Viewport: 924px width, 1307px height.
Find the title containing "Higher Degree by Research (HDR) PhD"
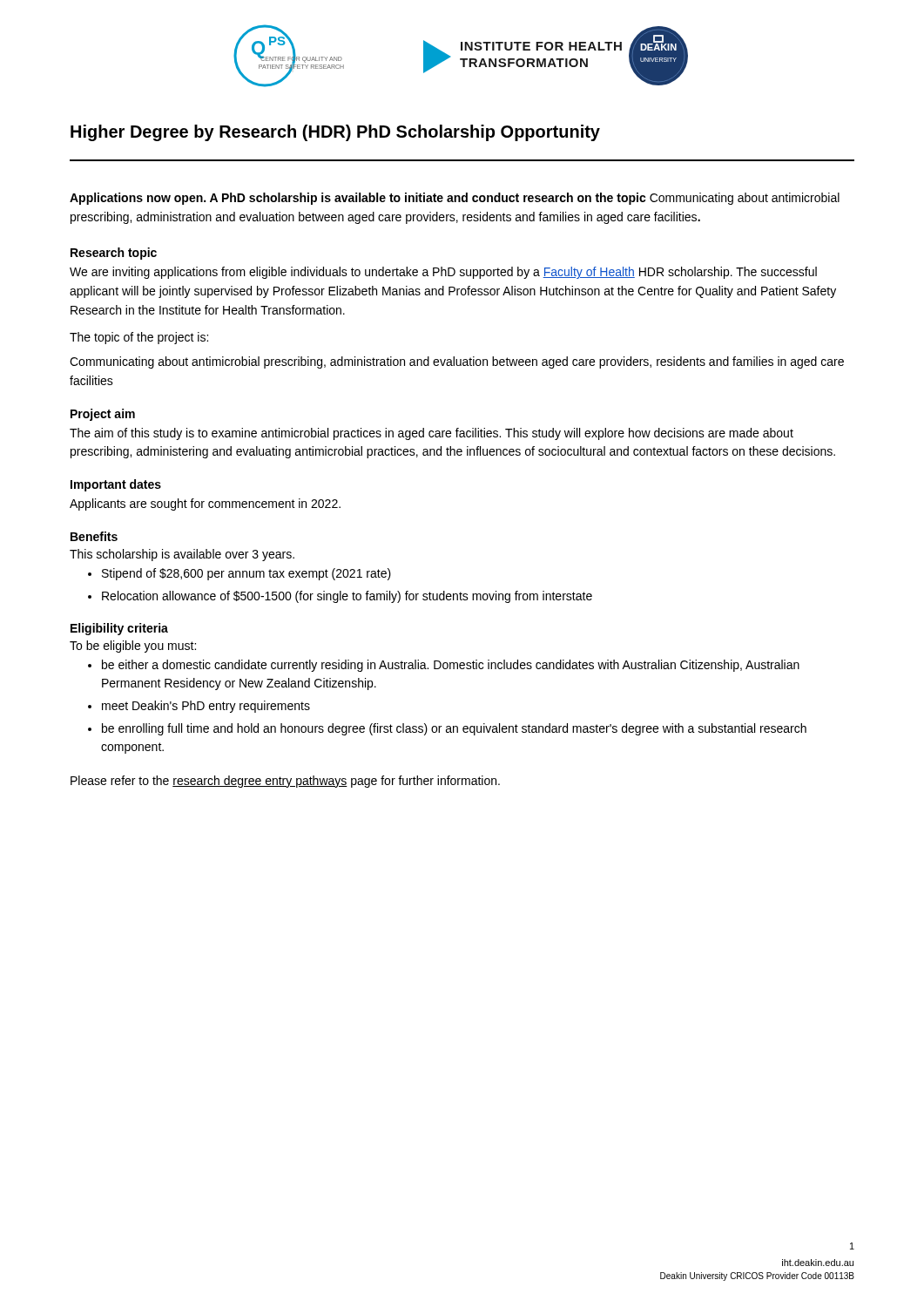point(462,132)
